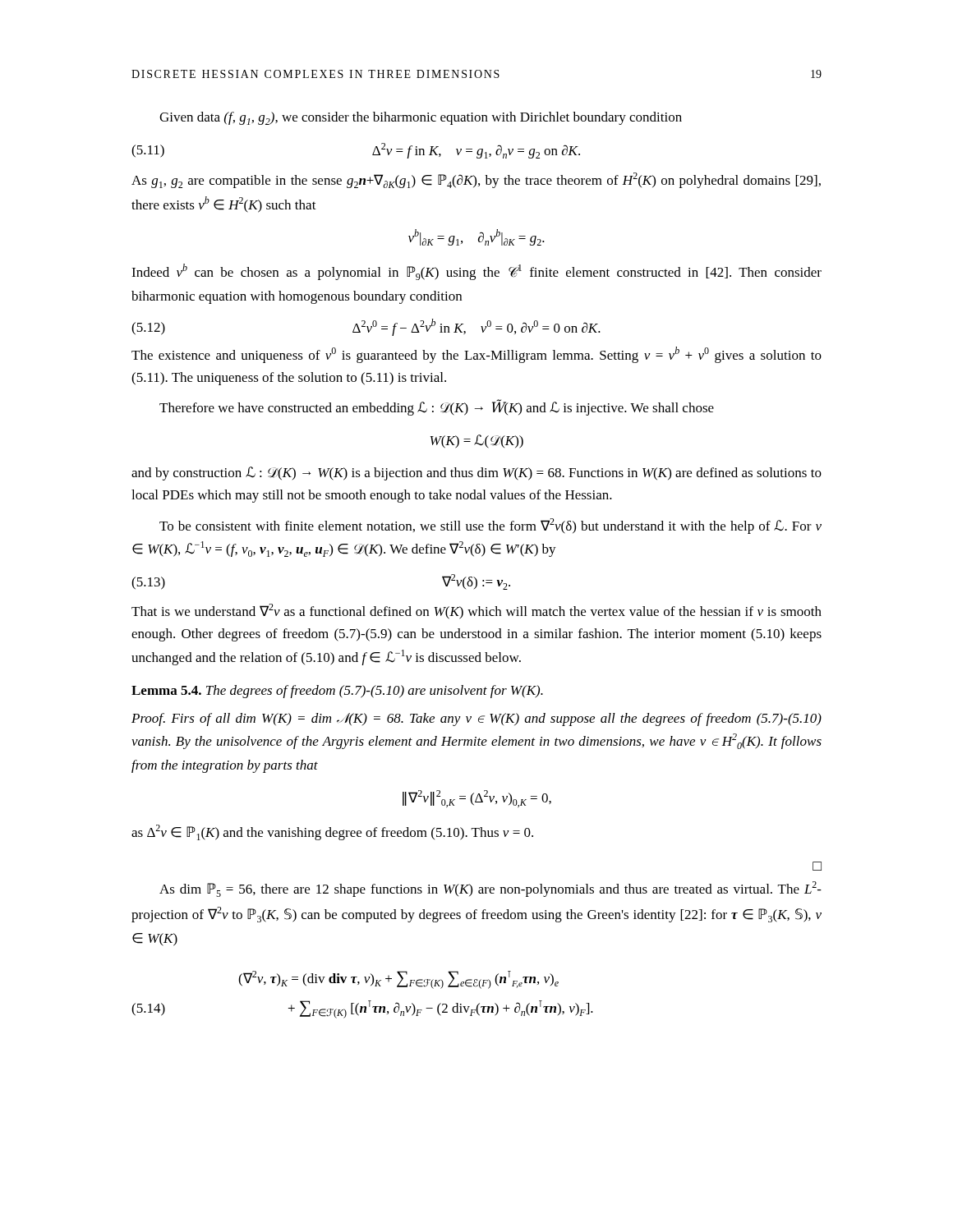Navigate to the text block starting "Given data (f, g1, g2), we"
953x1232 pixels.
click(x=476, y=118)
